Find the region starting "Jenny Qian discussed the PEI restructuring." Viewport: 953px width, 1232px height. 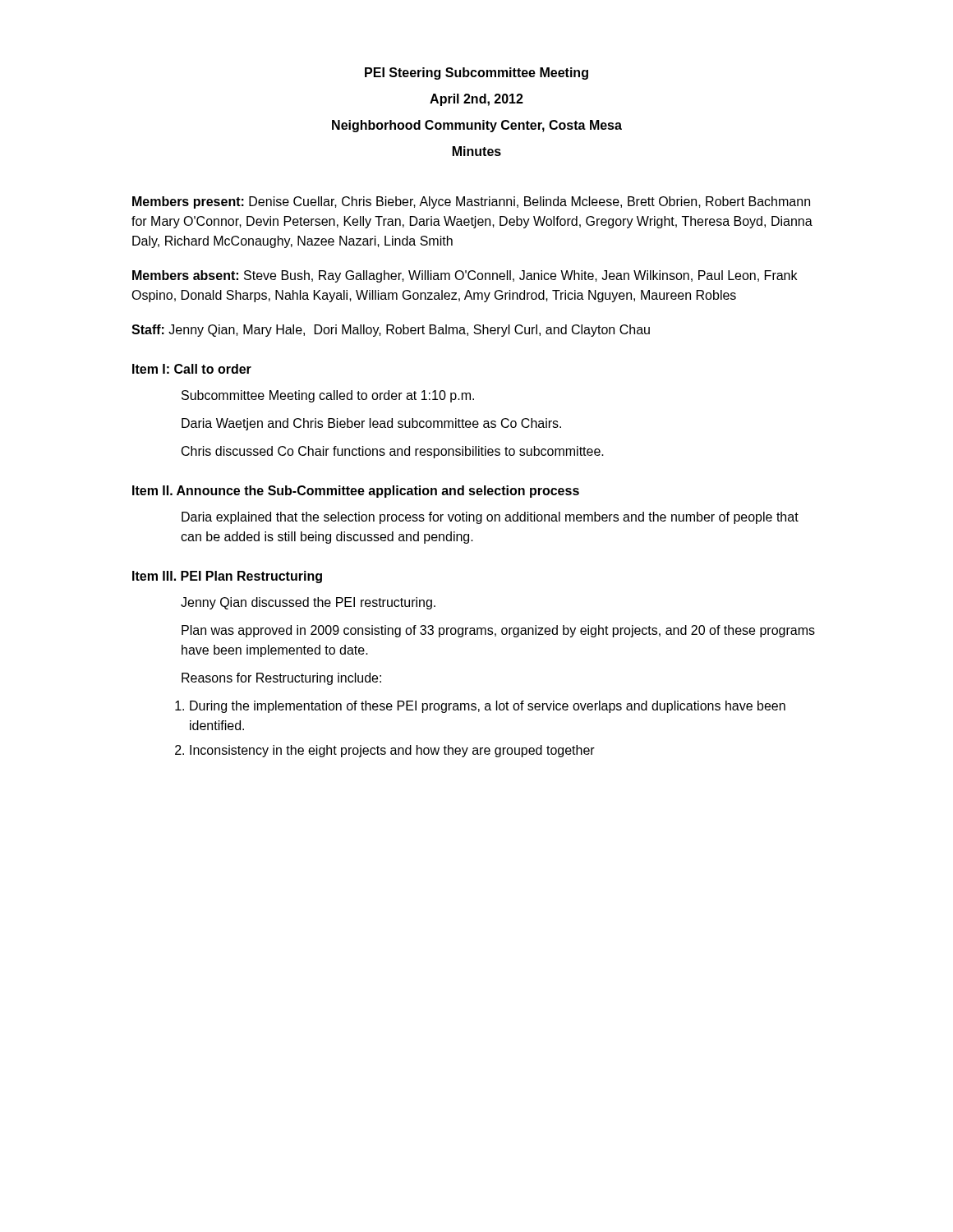pyautogui.click(x=309, y=602)
